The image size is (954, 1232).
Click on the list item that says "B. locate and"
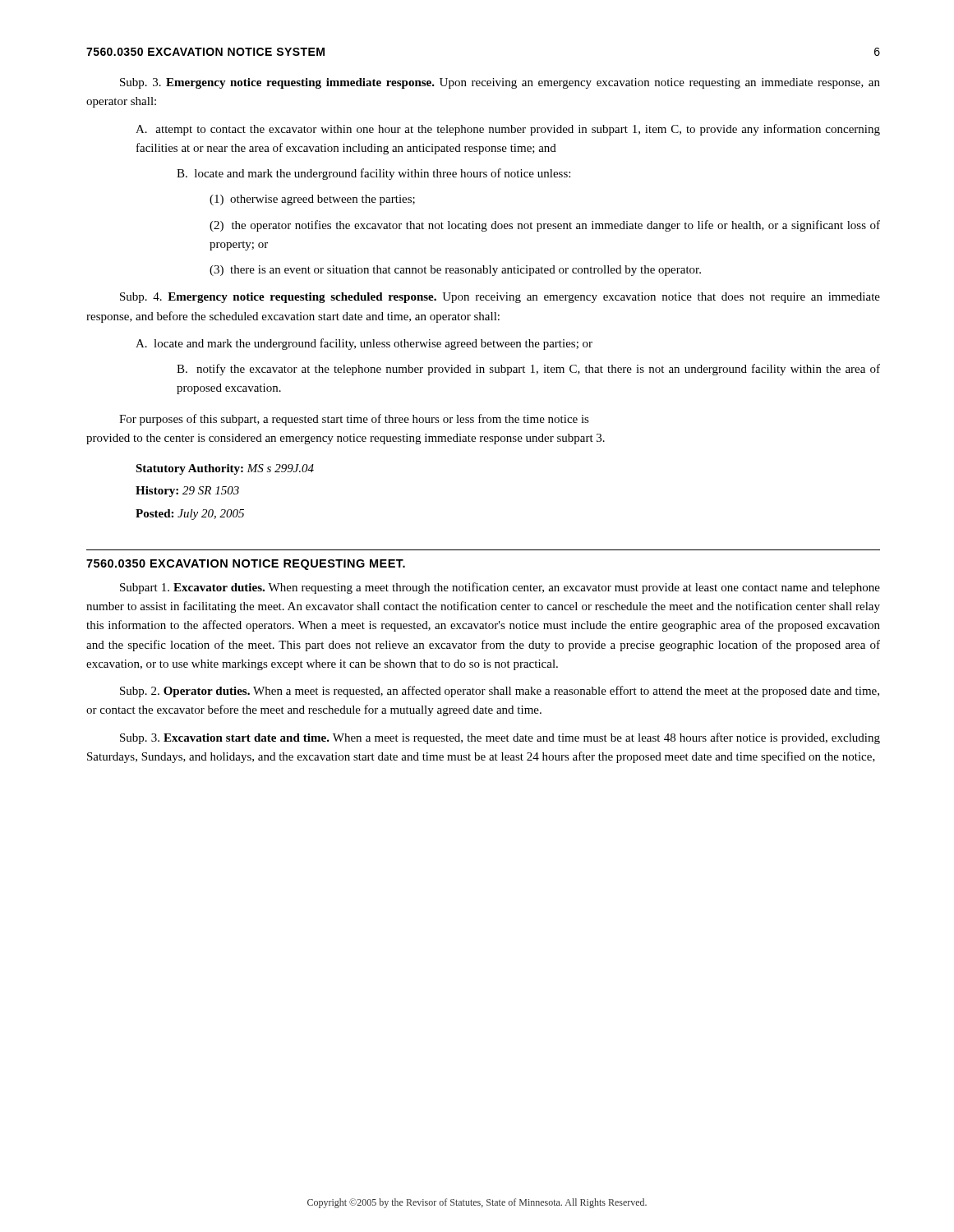pyautogui.click(x=528, y=174)
